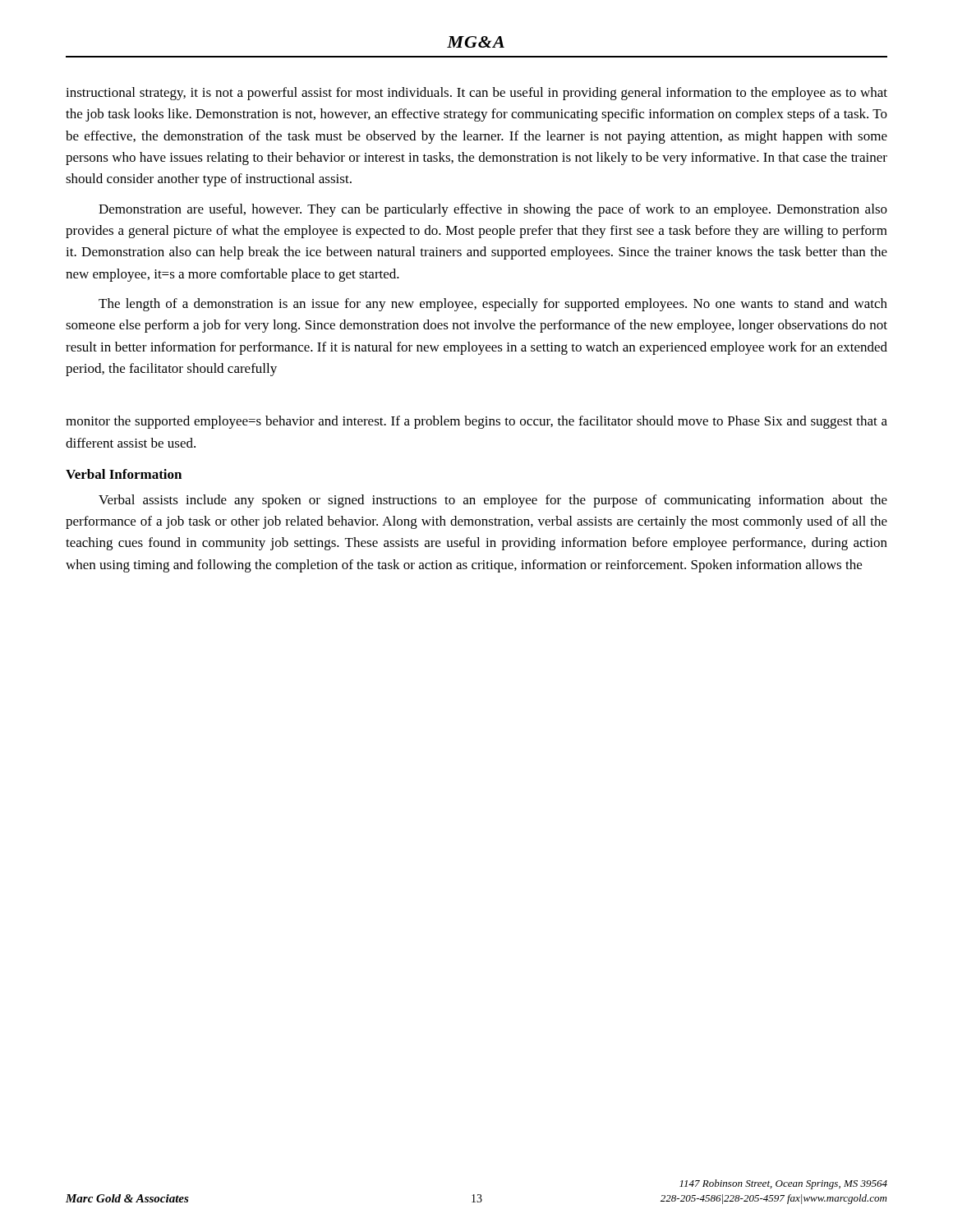The height and width of the screenshot is (1232, 953).
Task: Point to the text block starting "instructional strategy, it"
Action: click(x=476, y=136)
